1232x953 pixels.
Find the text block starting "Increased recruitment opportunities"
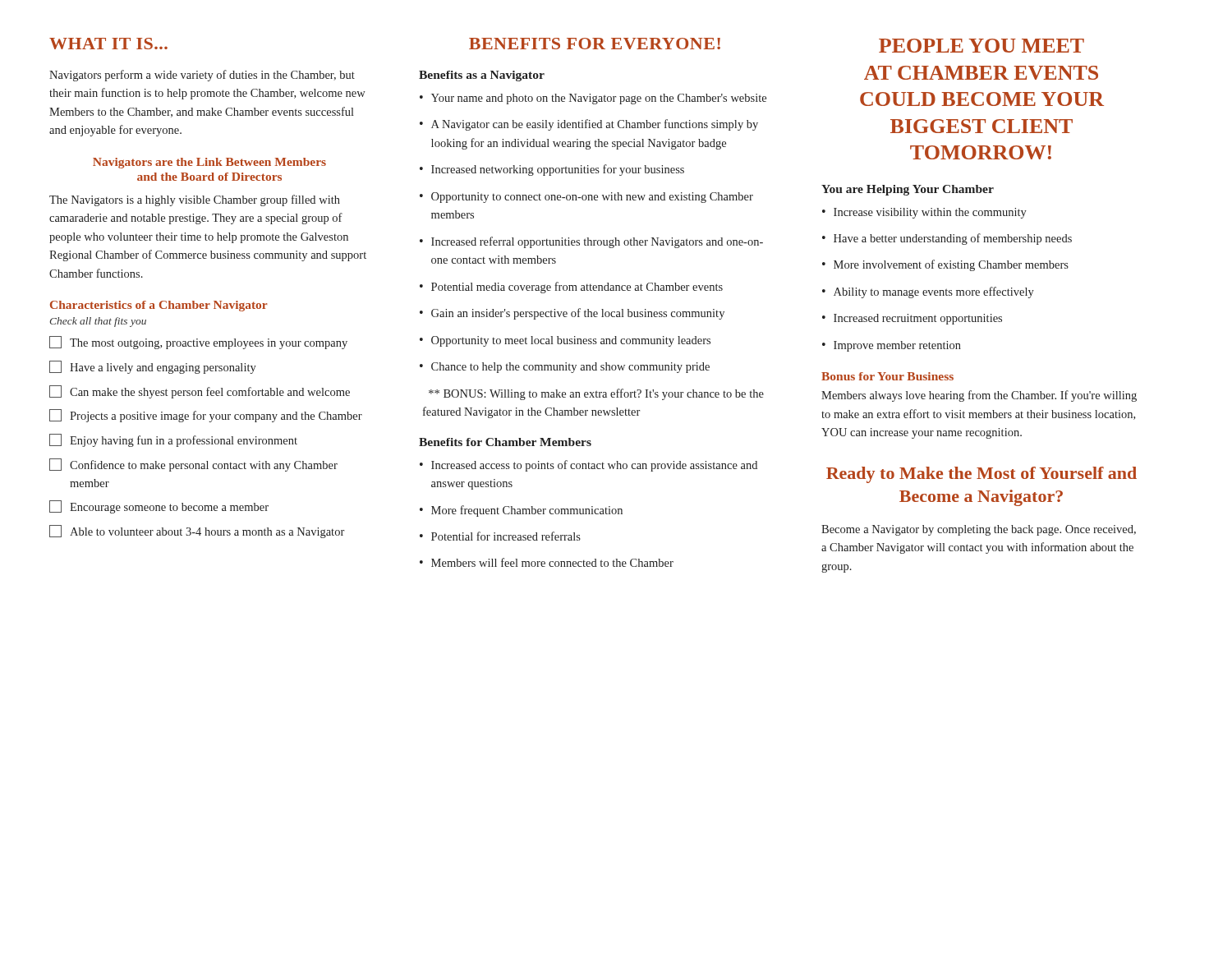982,318
